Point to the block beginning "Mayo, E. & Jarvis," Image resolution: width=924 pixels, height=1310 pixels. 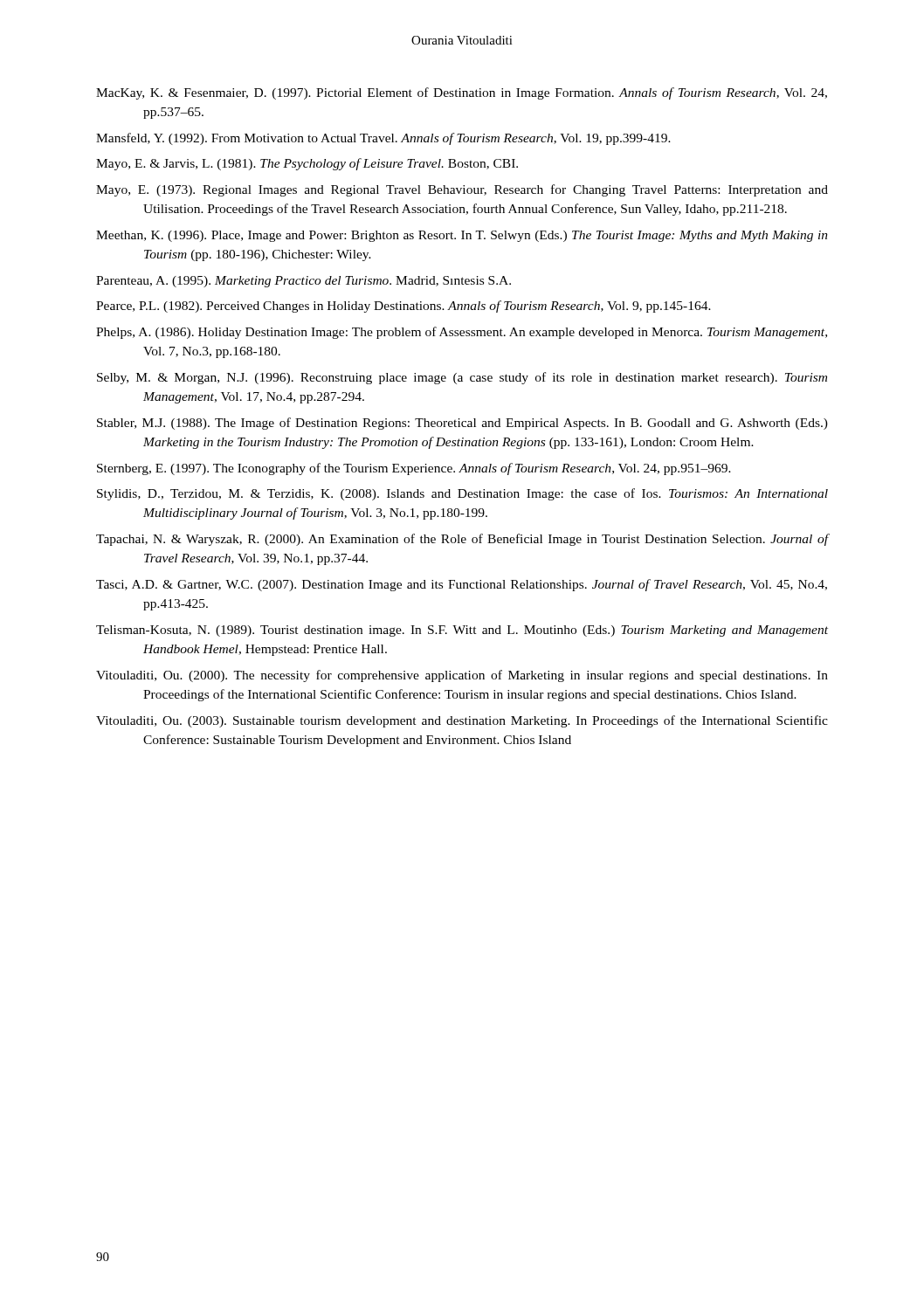pyautogui.click(x=308, y=163)
